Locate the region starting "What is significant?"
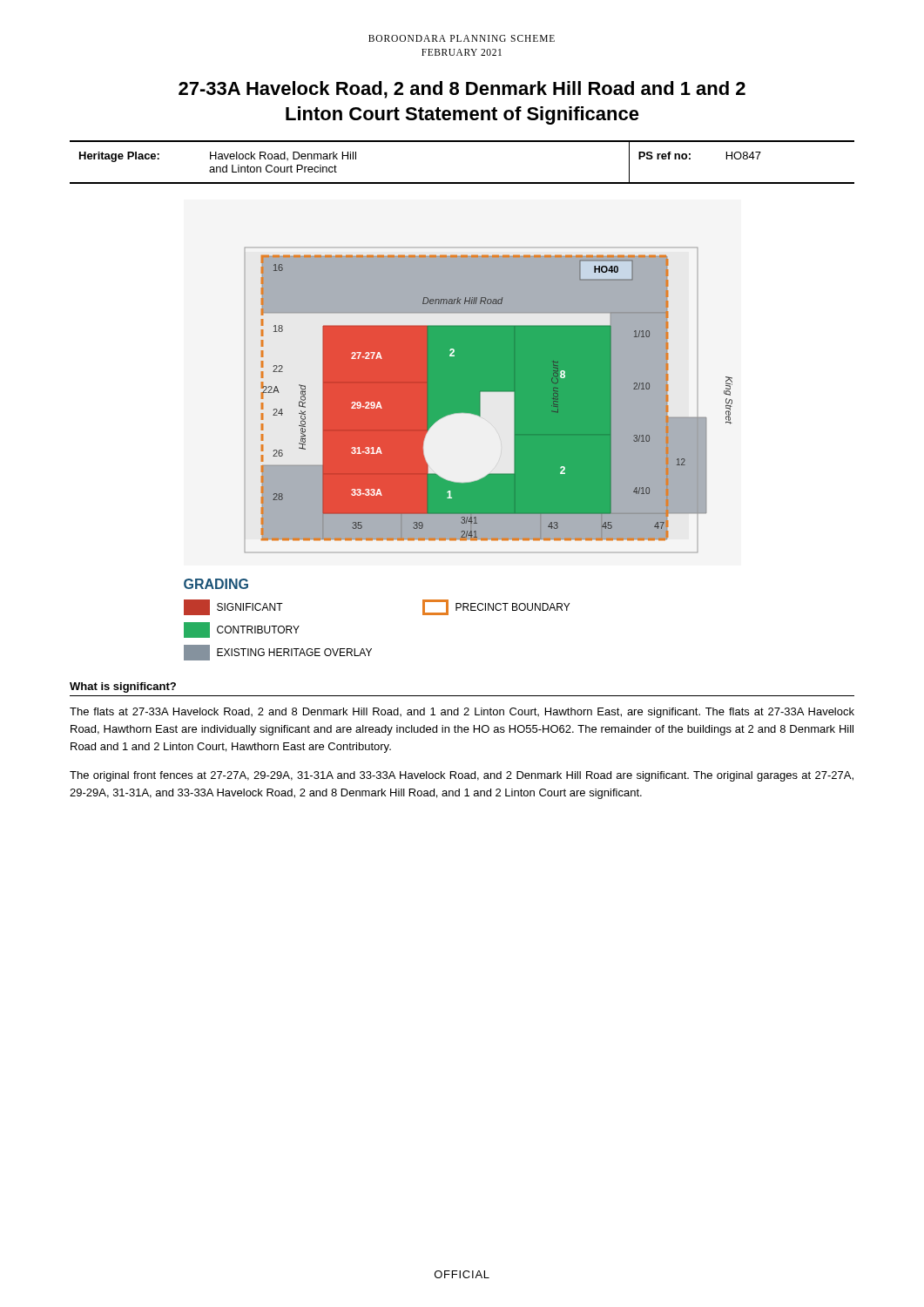Viewport: 924px width, 1307px height. pyautogui.click(x=123, y=686)
